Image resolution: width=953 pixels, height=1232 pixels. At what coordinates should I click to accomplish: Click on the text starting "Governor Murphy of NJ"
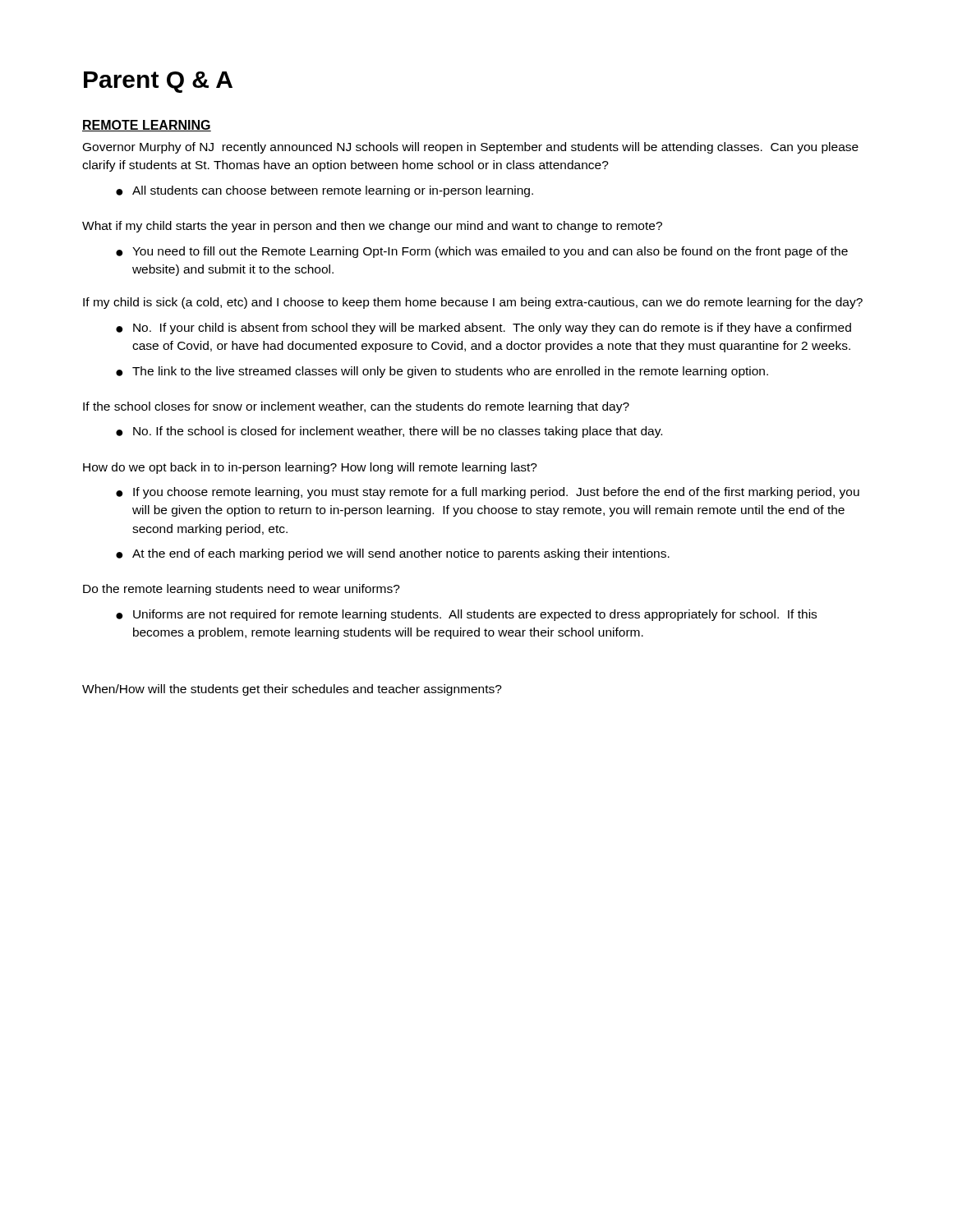tap(470, 156)
